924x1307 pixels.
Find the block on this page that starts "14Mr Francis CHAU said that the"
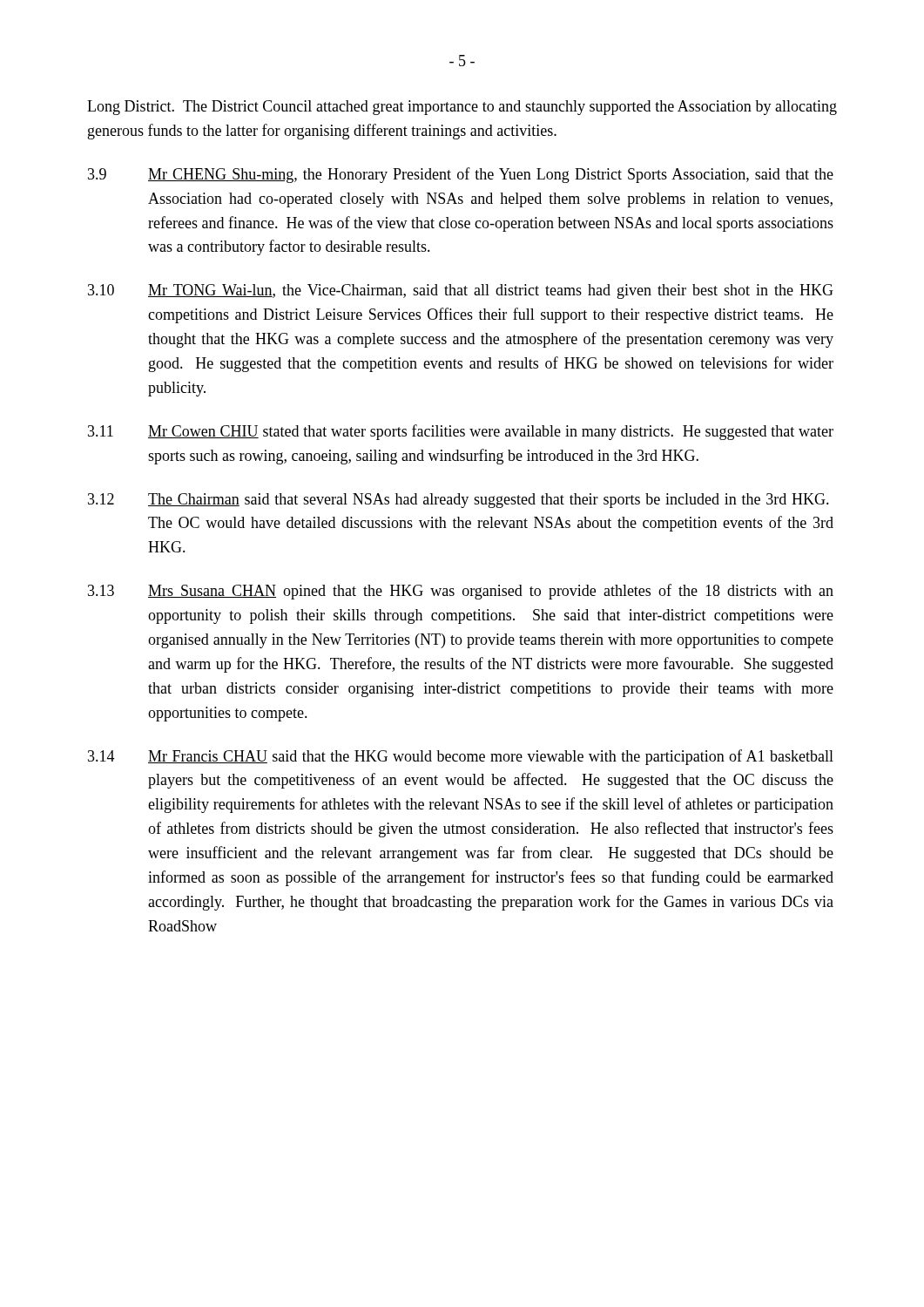(460, 842)
